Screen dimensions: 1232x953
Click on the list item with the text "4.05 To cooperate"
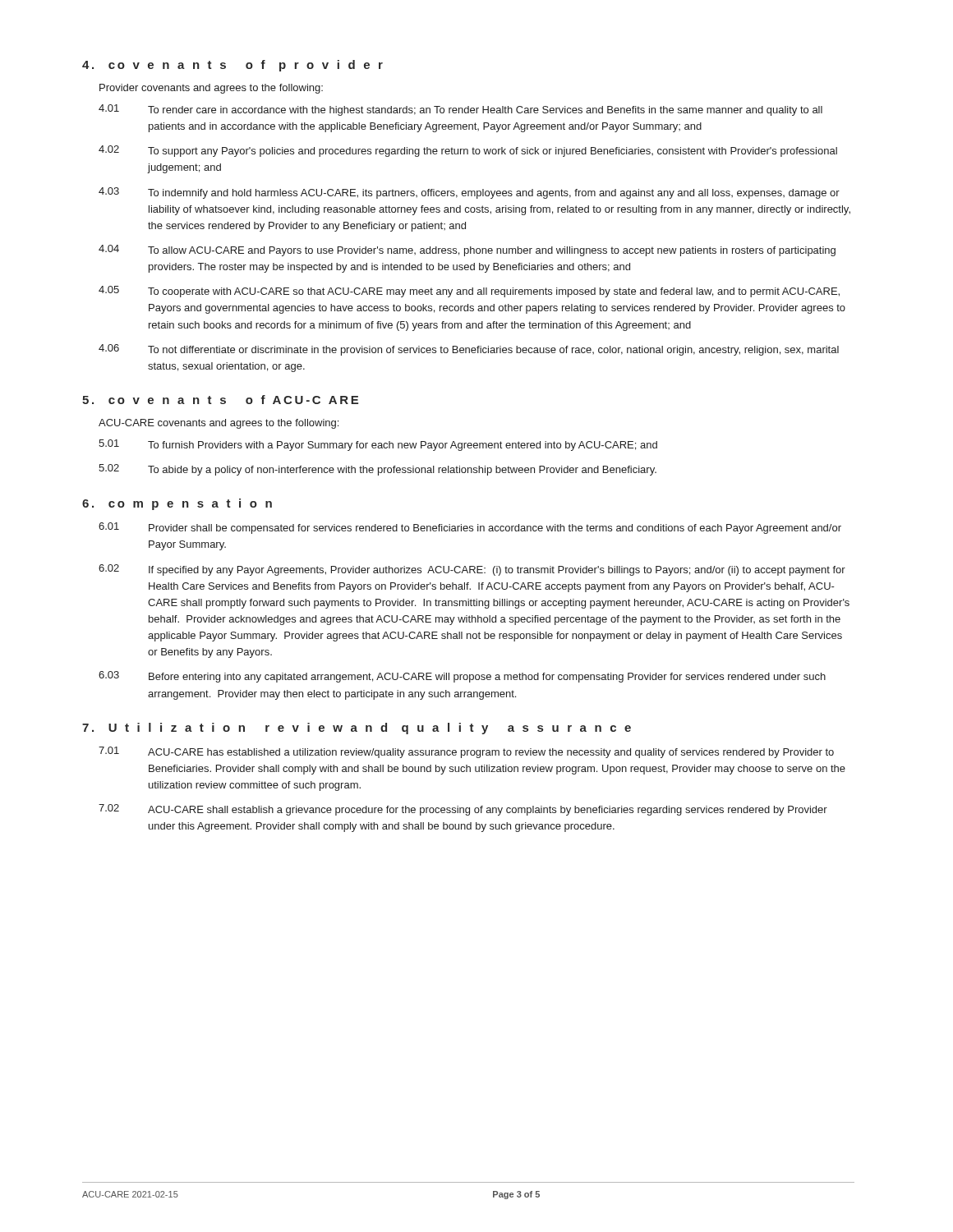pos(476,308)
